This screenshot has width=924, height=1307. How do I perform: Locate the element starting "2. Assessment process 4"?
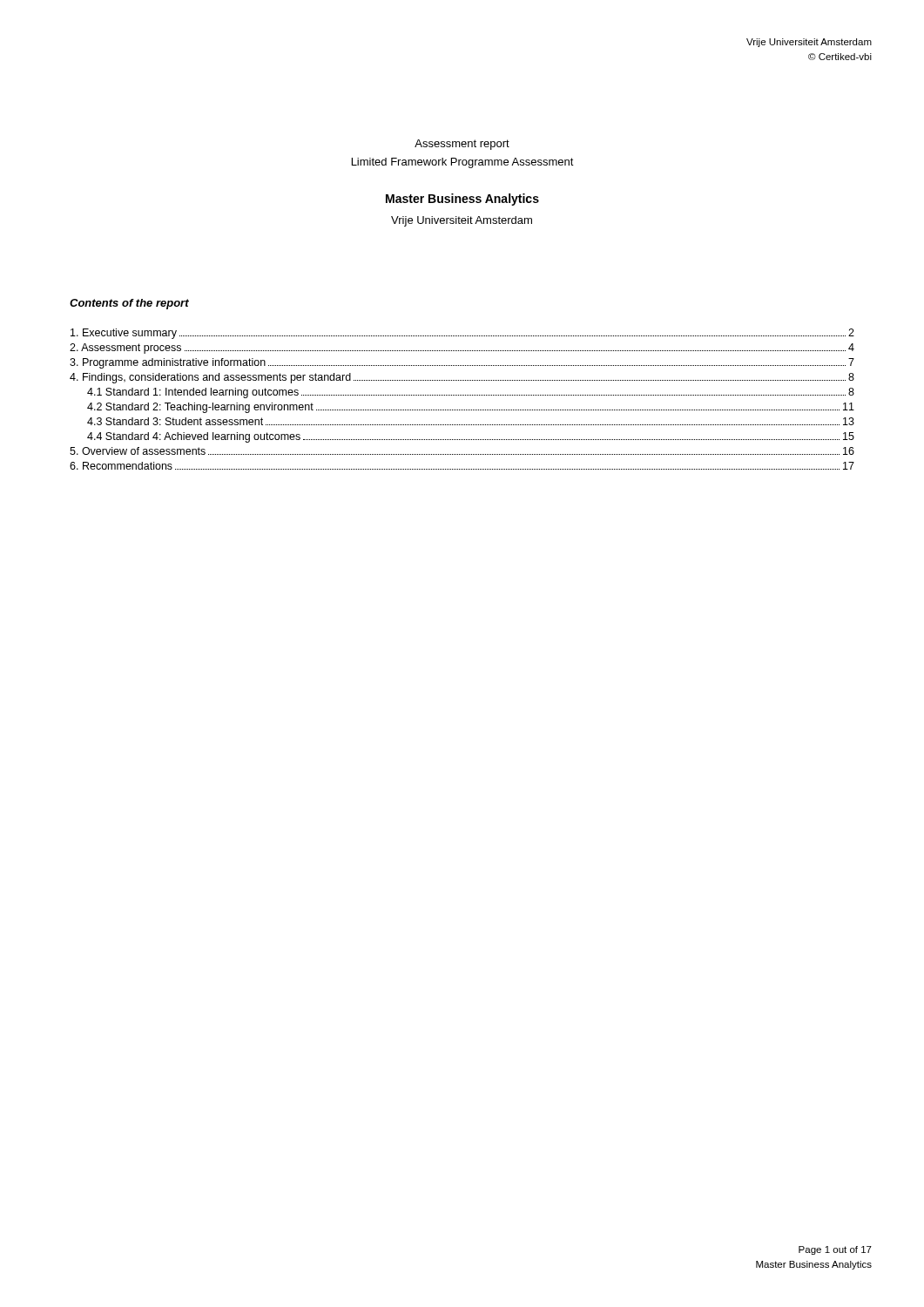462,348
